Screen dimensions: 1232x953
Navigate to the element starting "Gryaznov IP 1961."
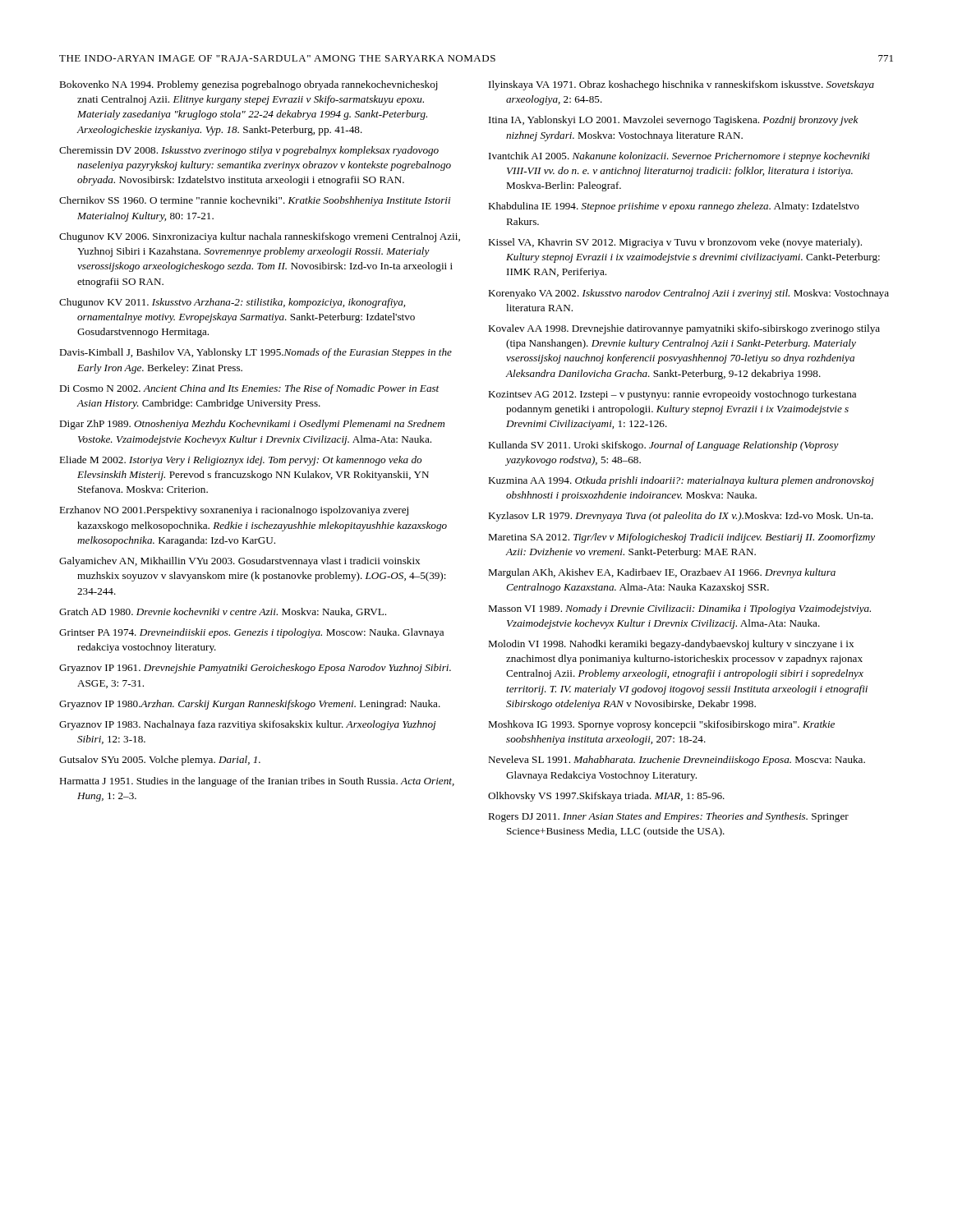255,675
